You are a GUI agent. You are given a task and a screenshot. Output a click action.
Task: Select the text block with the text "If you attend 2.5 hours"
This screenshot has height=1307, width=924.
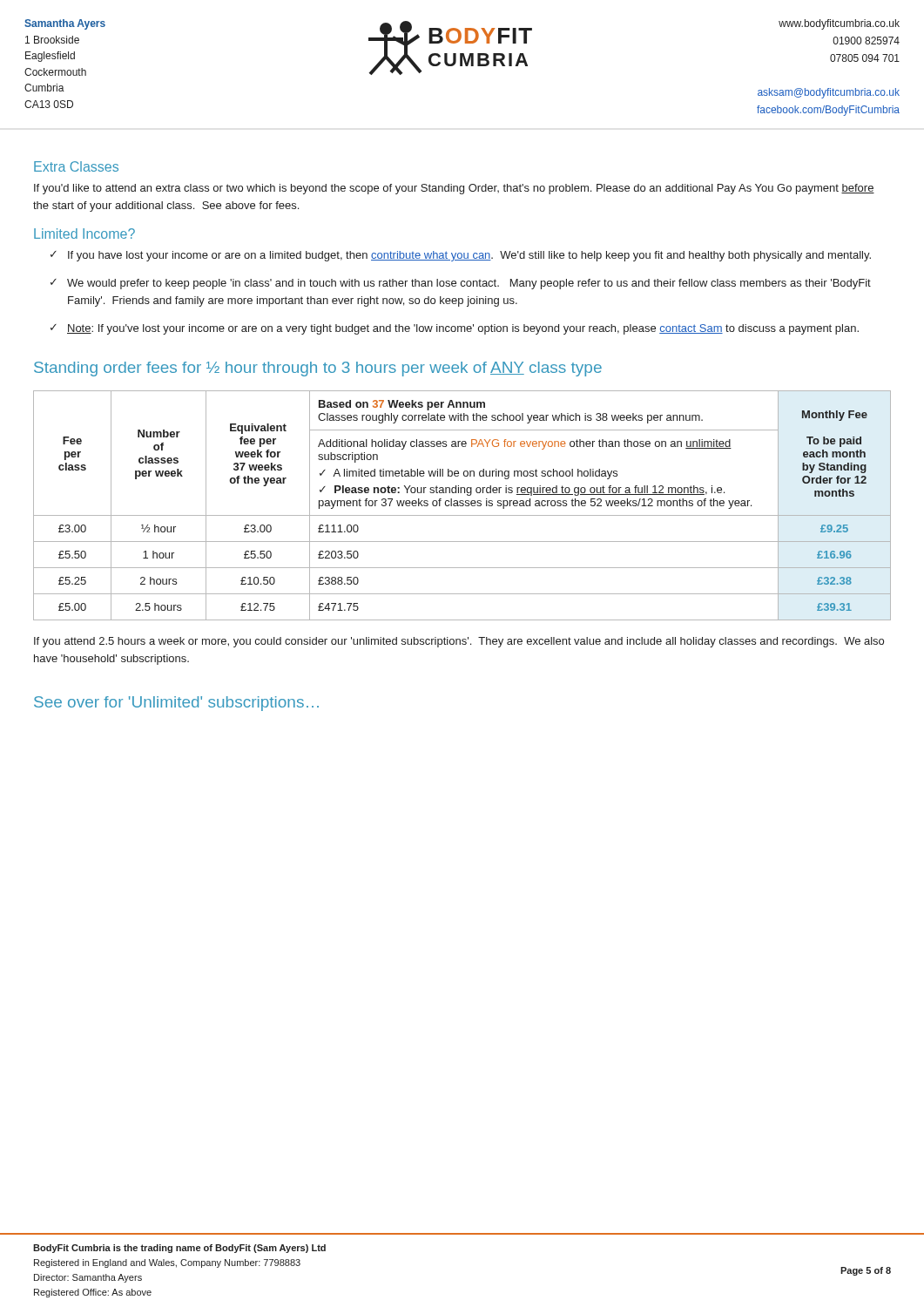point(459,650)
